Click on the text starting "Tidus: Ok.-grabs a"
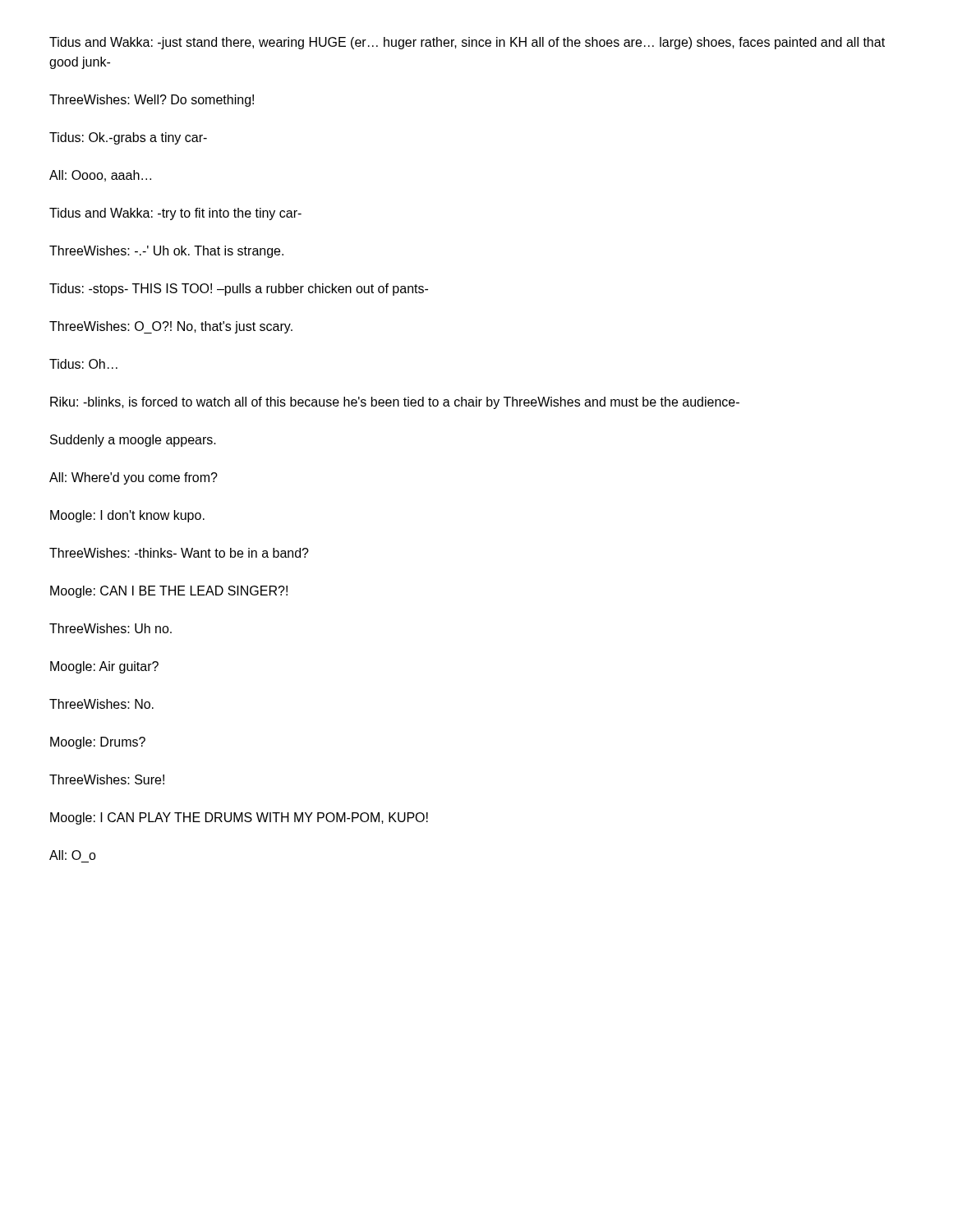The image size is (953, 1232). [128, 138]
